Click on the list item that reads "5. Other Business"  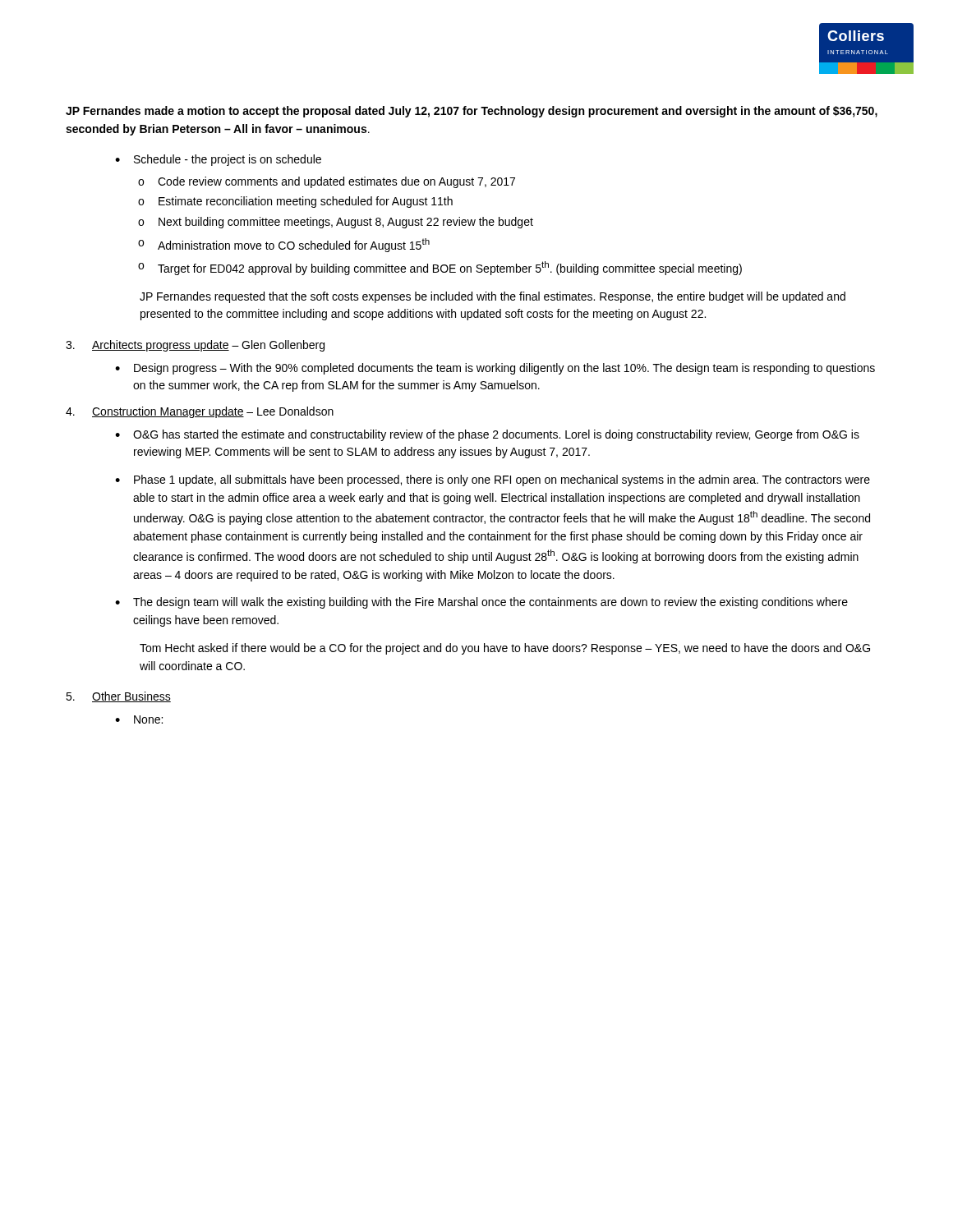pos(118,697)
